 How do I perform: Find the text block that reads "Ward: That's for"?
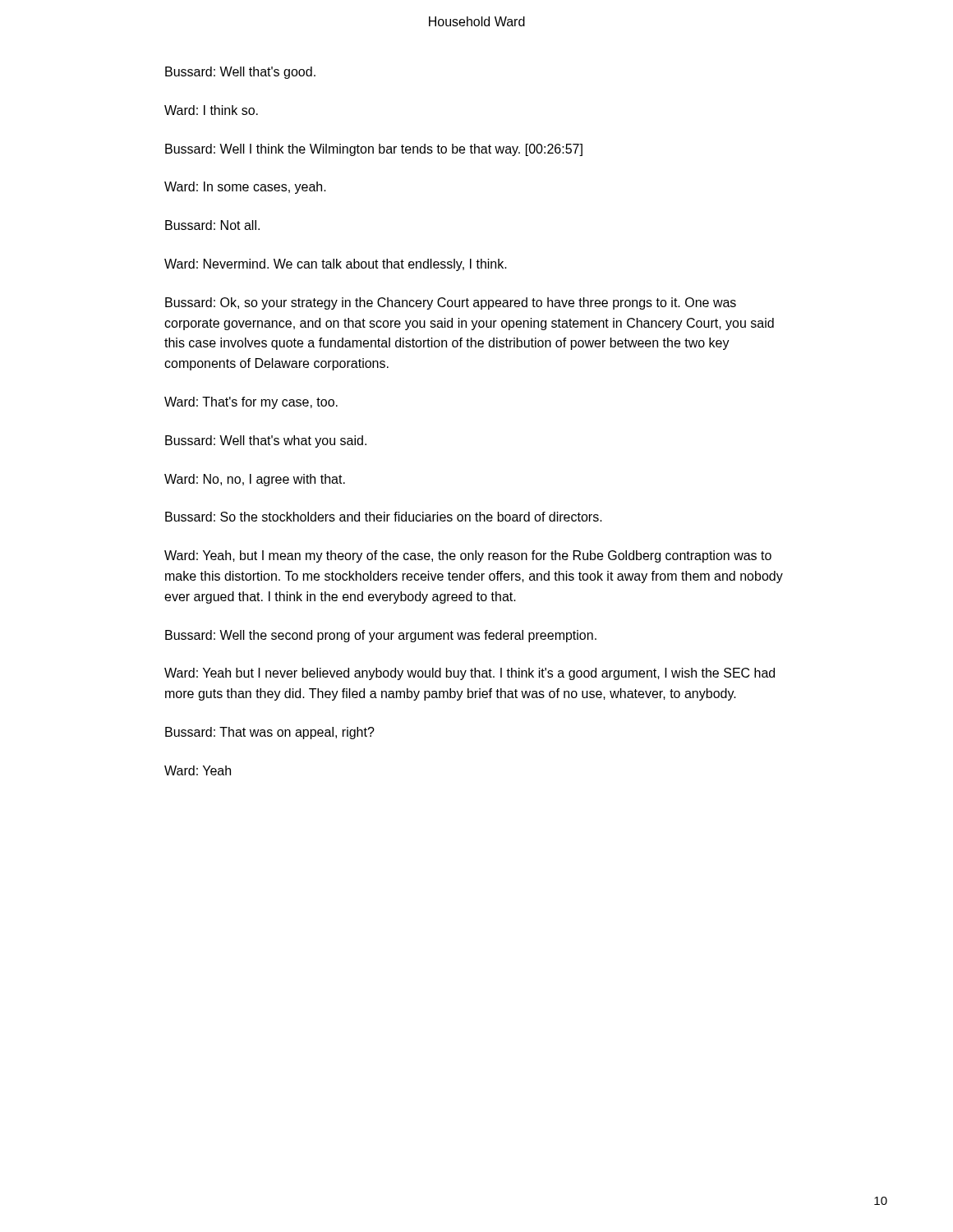pos(251,402)
